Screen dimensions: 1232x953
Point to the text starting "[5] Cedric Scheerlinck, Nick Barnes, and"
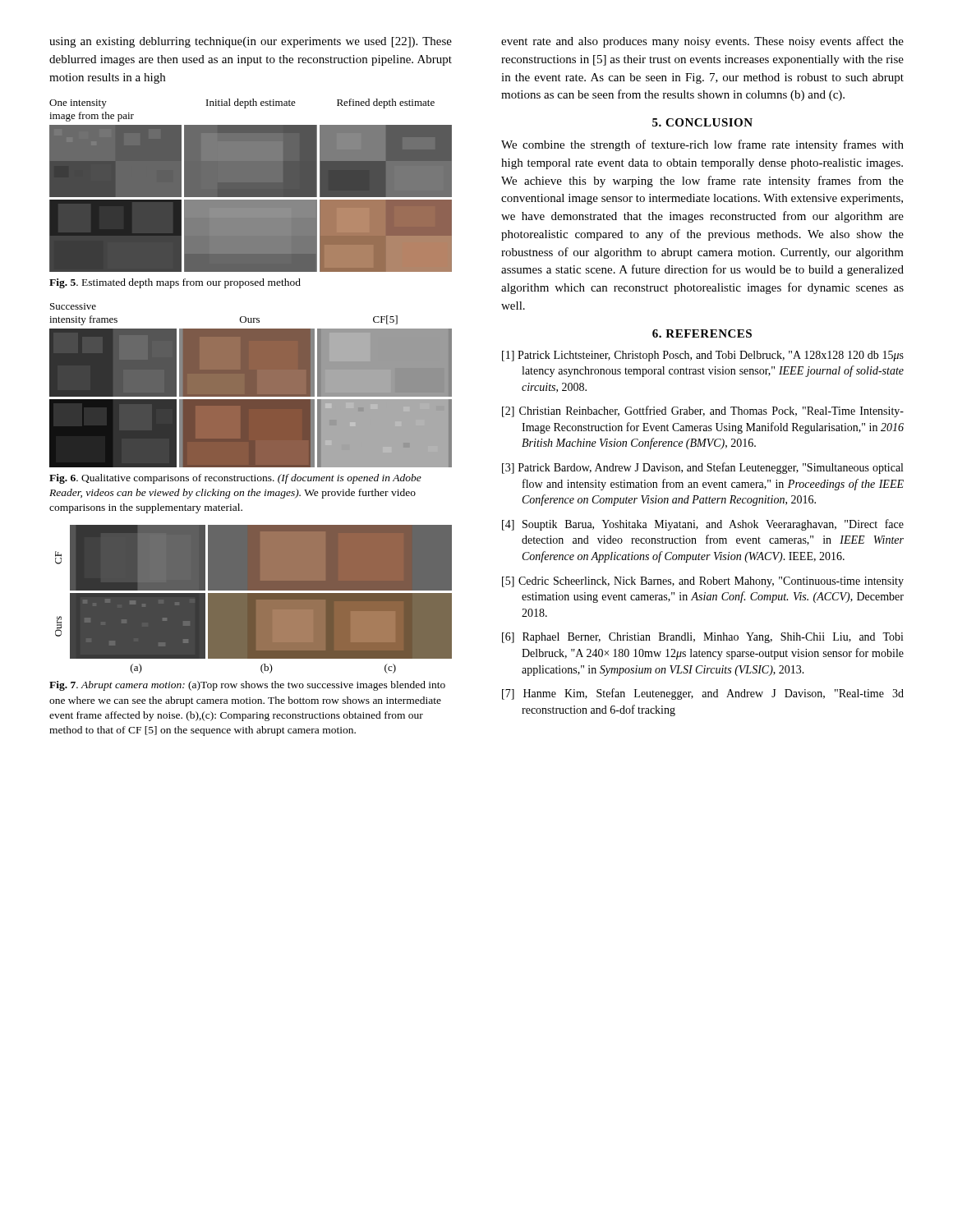tap(702, 597)
